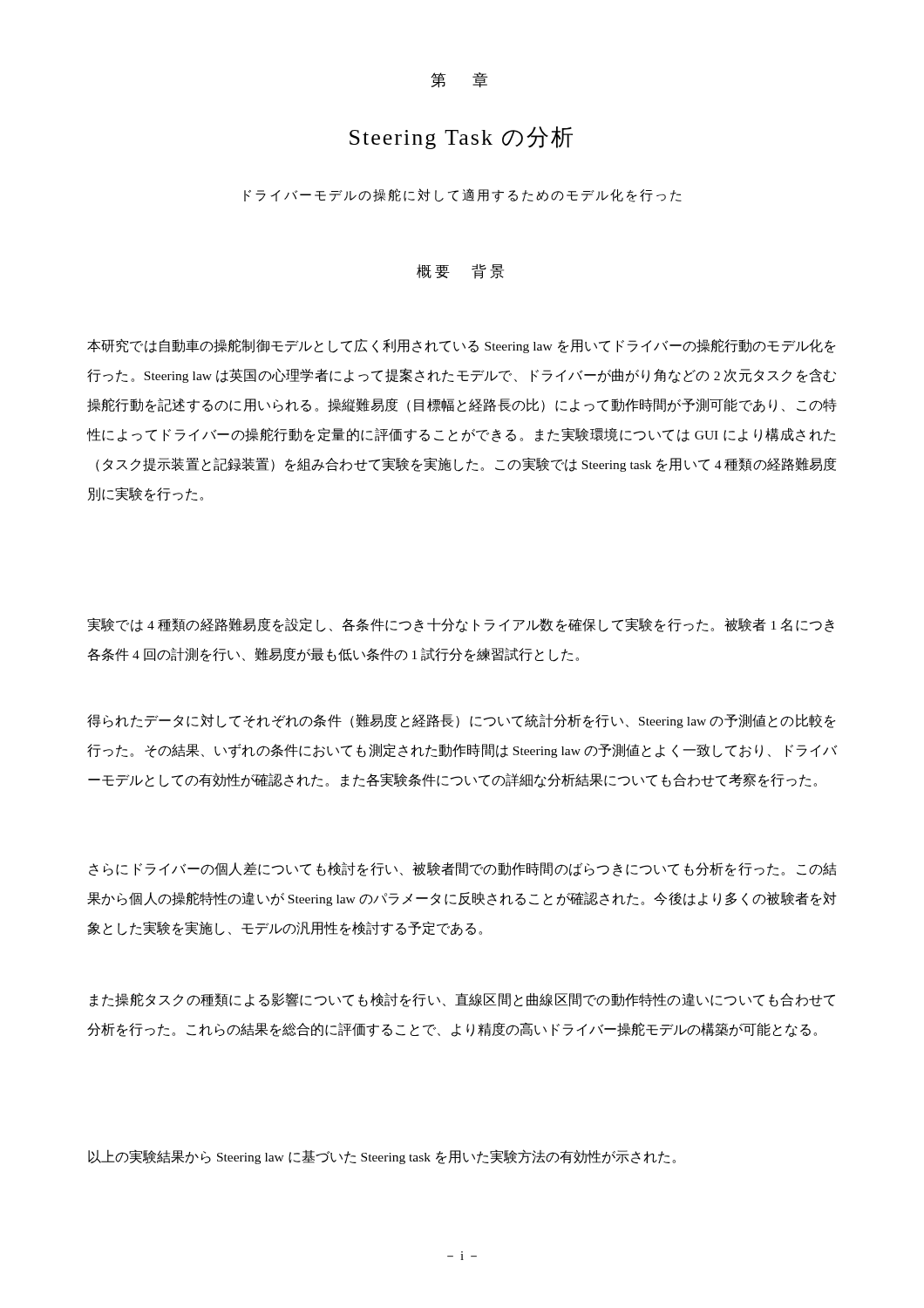Find the region starting "以上の実験結果から Steering law に基づいた Steering task"

point(386,1157)
